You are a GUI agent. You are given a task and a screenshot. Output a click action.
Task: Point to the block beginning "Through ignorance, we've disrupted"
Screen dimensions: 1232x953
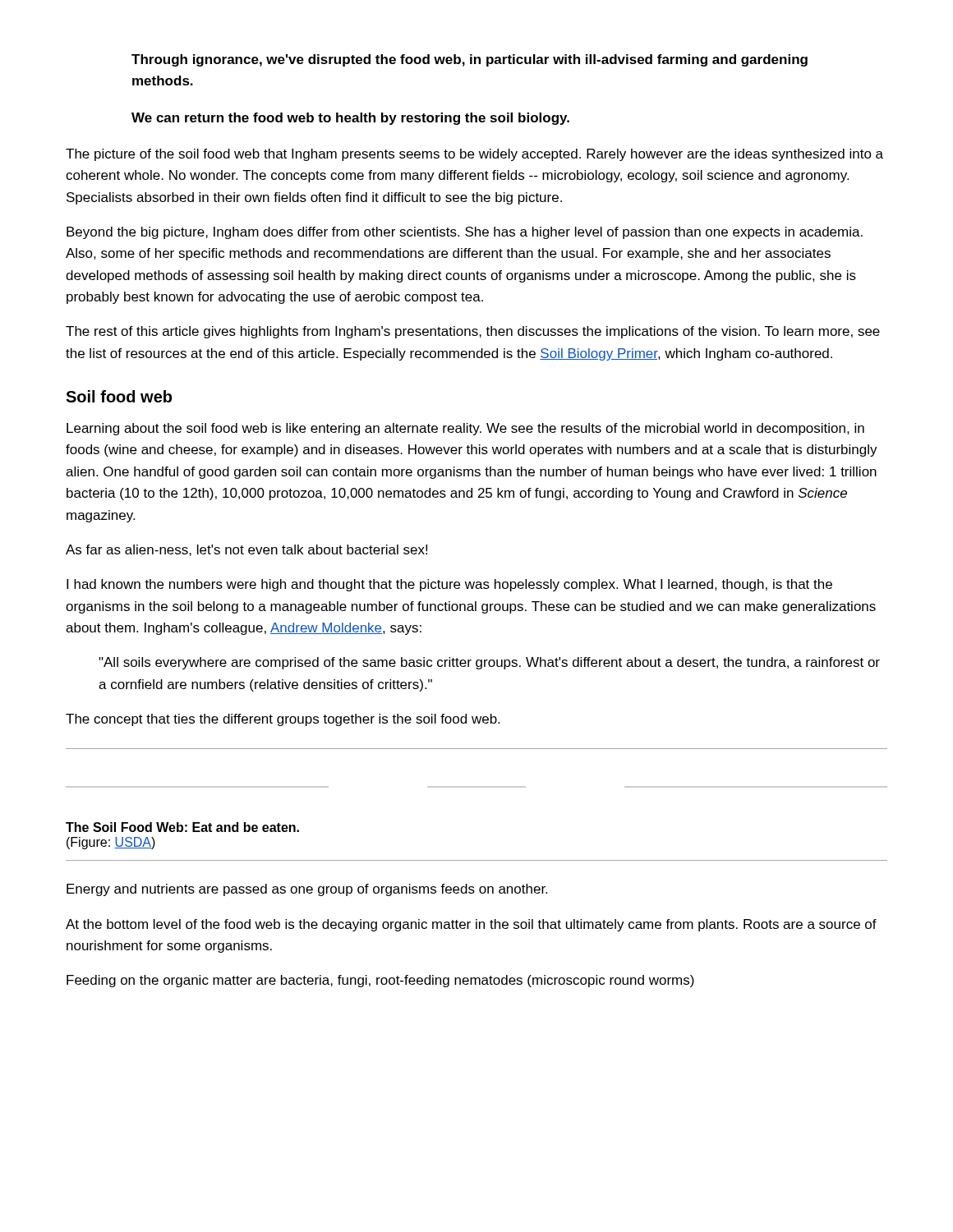476,71
